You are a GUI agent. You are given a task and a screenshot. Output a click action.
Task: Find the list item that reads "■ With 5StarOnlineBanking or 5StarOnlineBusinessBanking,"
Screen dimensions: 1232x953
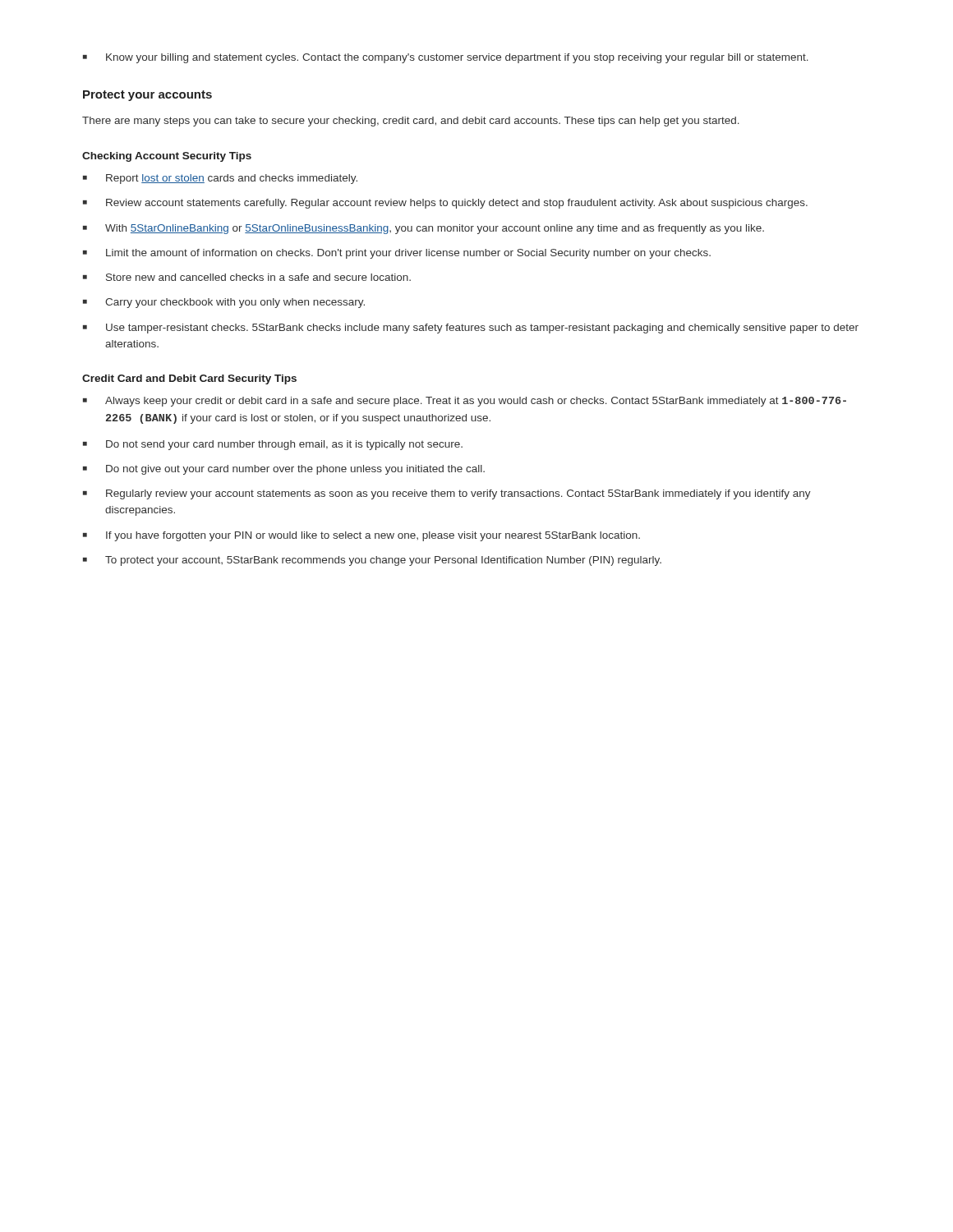click(476, 228)
